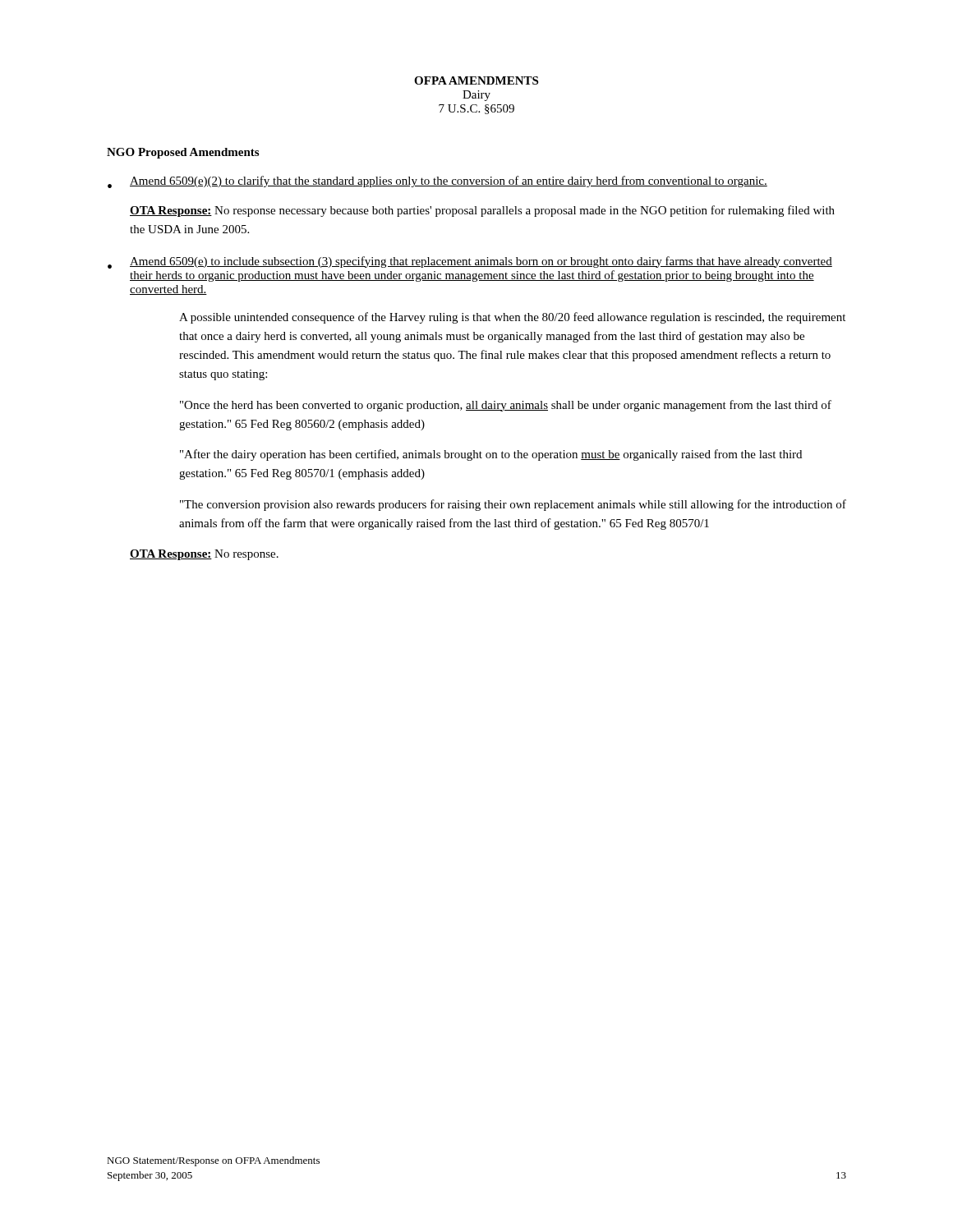Viewport: 953px width, 1232px height.
Task: Find the title containing "OFPA AMENDMENTS Dairy 7 U.S.C. §6509"
Action: pos(476,95)
